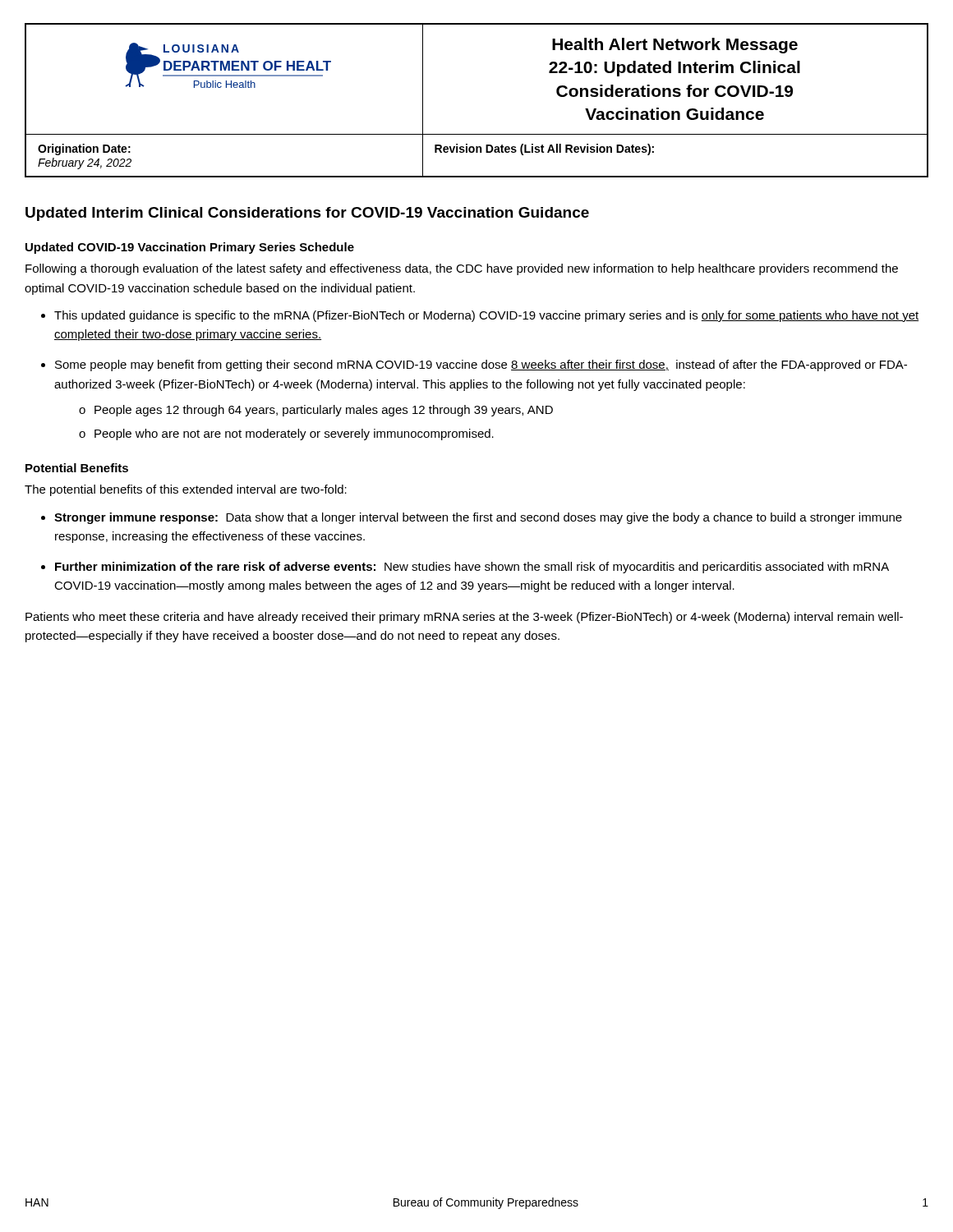Viewport: 953px width, 1232px height.
Task: Locate the block of text that opens with "The potential benefits"
Action: click(x=186, y=490)
